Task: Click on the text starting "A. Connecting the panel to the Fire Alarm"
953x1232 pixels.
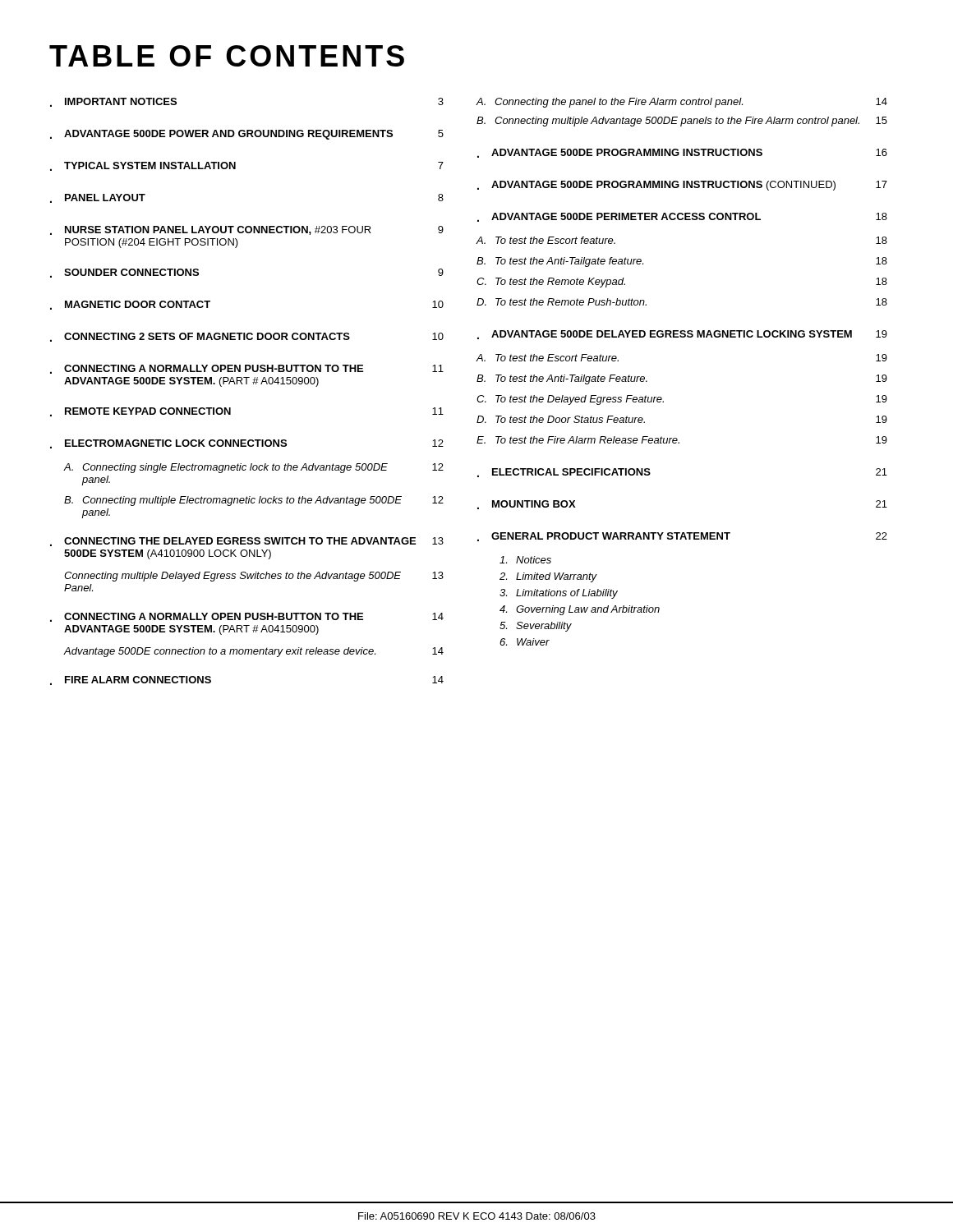Action: coord(682,101)
